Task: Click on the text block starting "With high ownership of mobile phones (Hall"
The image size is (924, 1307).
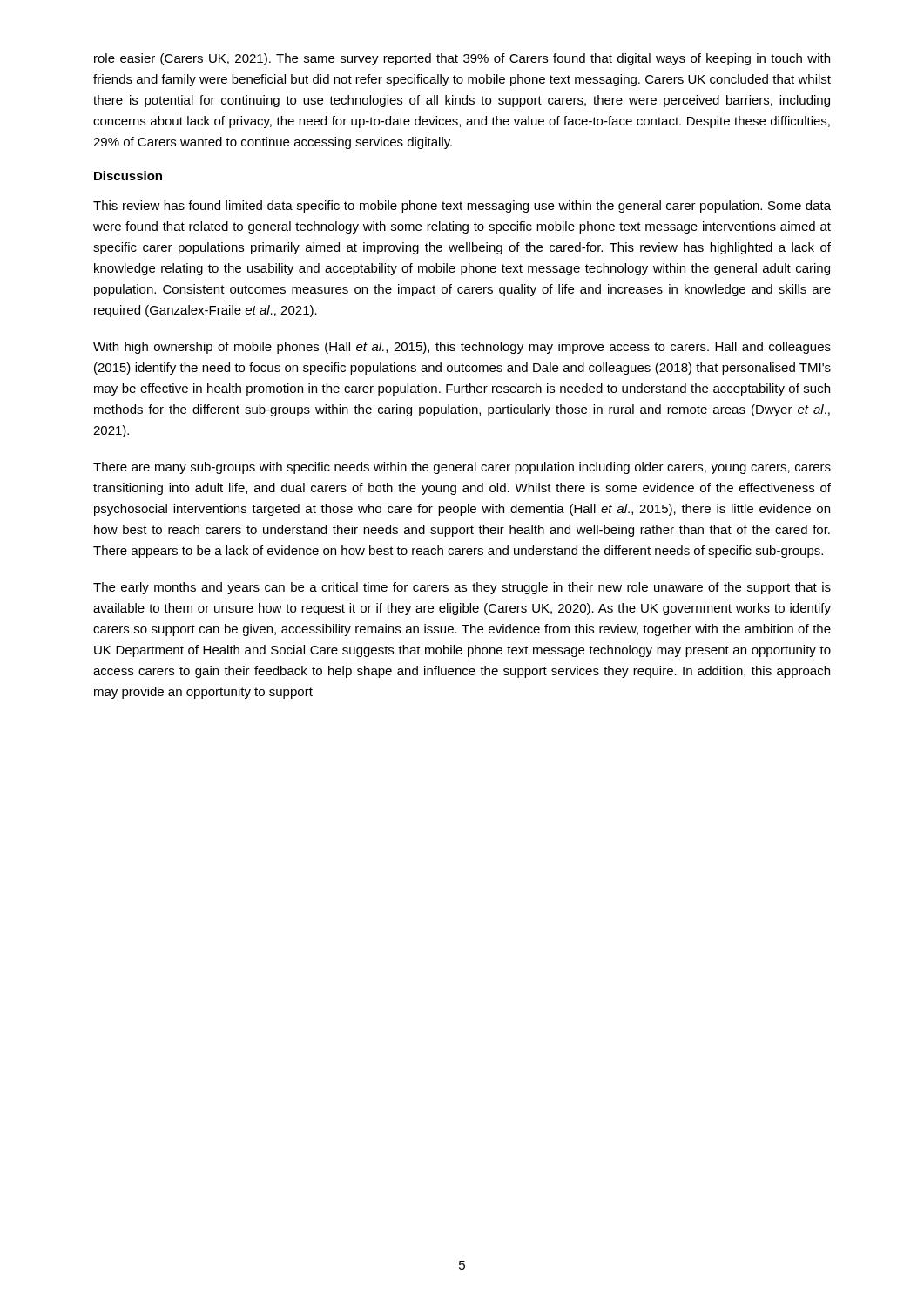Action: point(462,389)
